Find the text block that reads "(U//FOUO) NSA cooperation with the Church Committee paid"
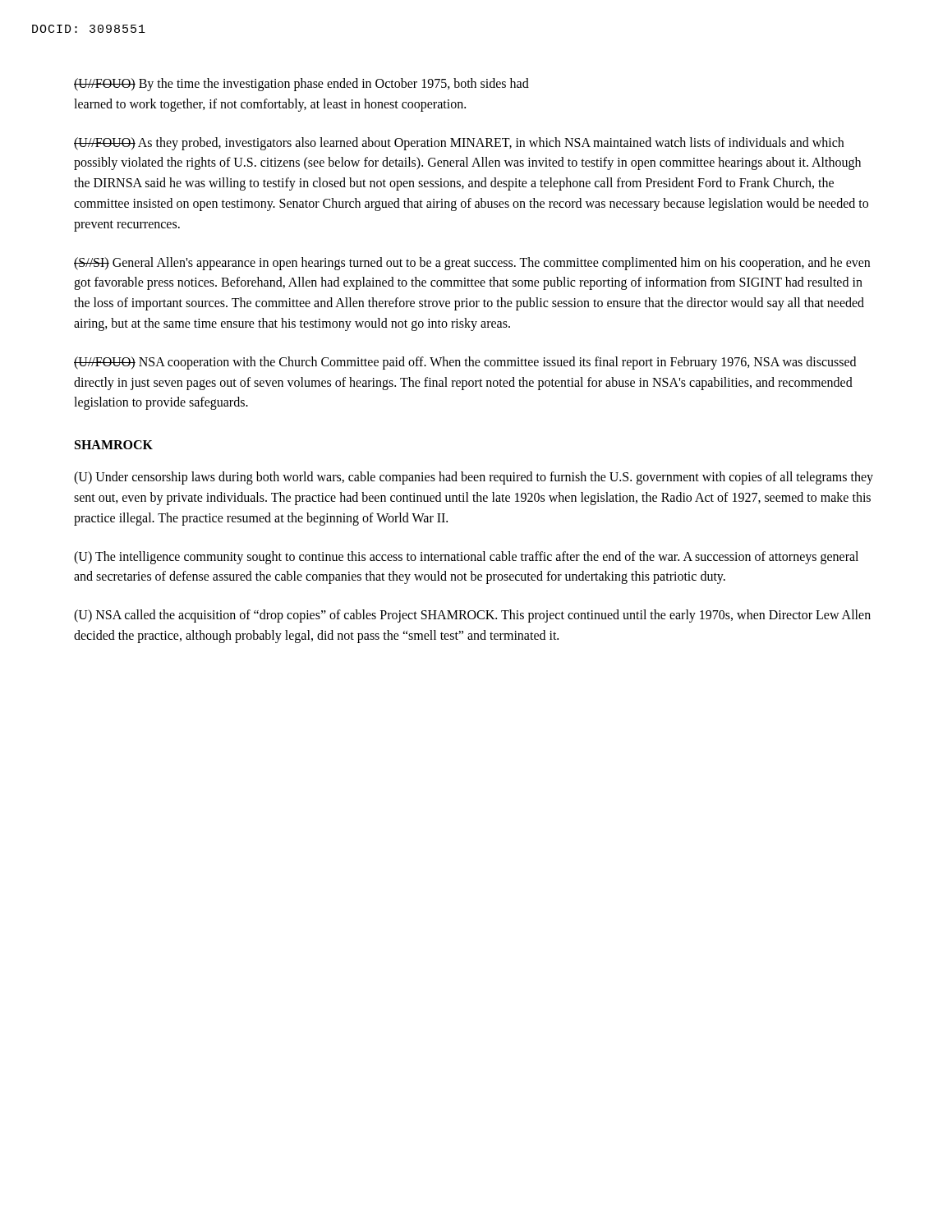Screen dimensions: 1232x952 pyautogui.click(x=465, y=382)
